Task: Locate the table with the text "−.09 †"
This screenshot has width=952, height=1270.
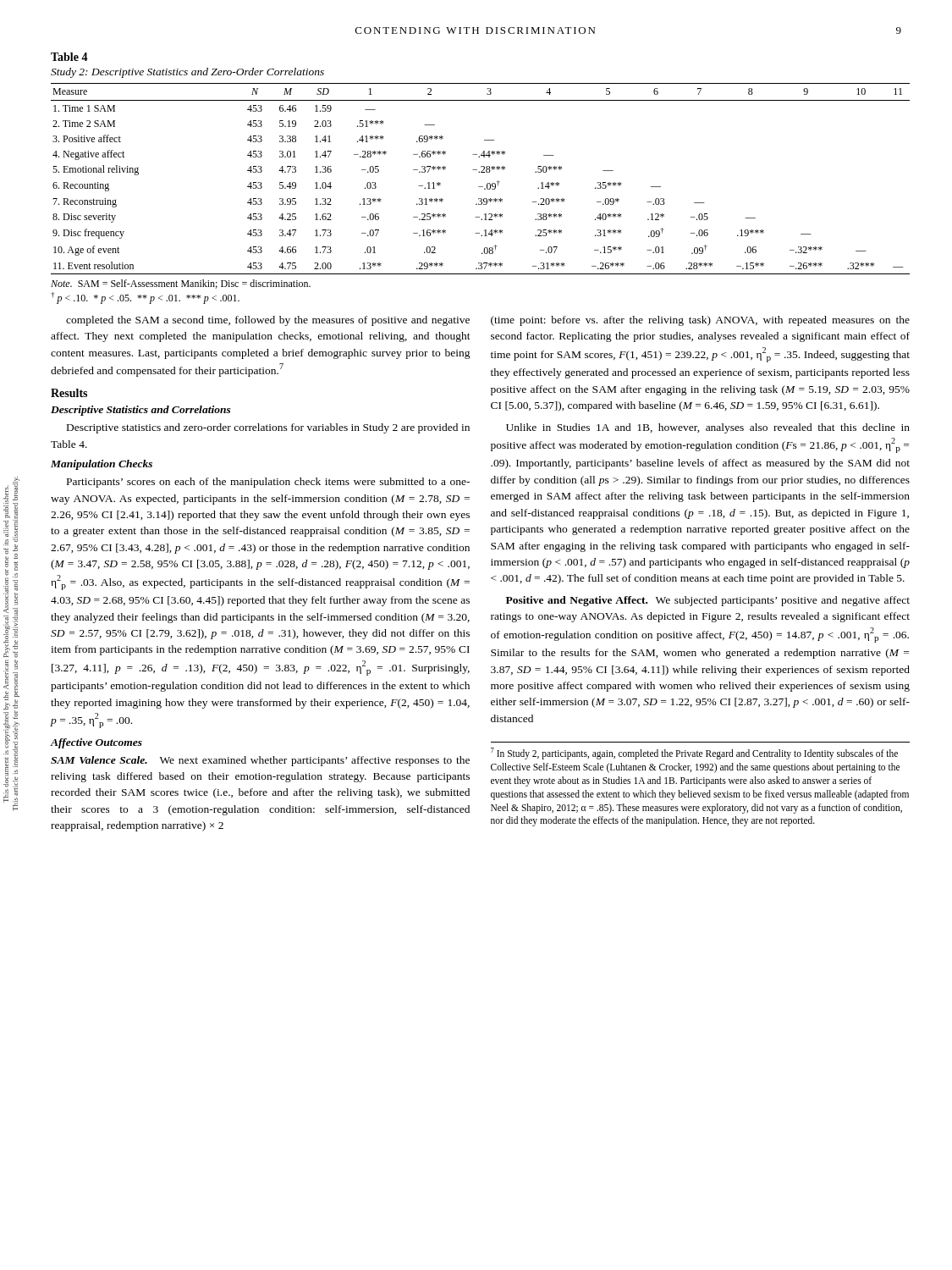Action: tap(480, 178)
